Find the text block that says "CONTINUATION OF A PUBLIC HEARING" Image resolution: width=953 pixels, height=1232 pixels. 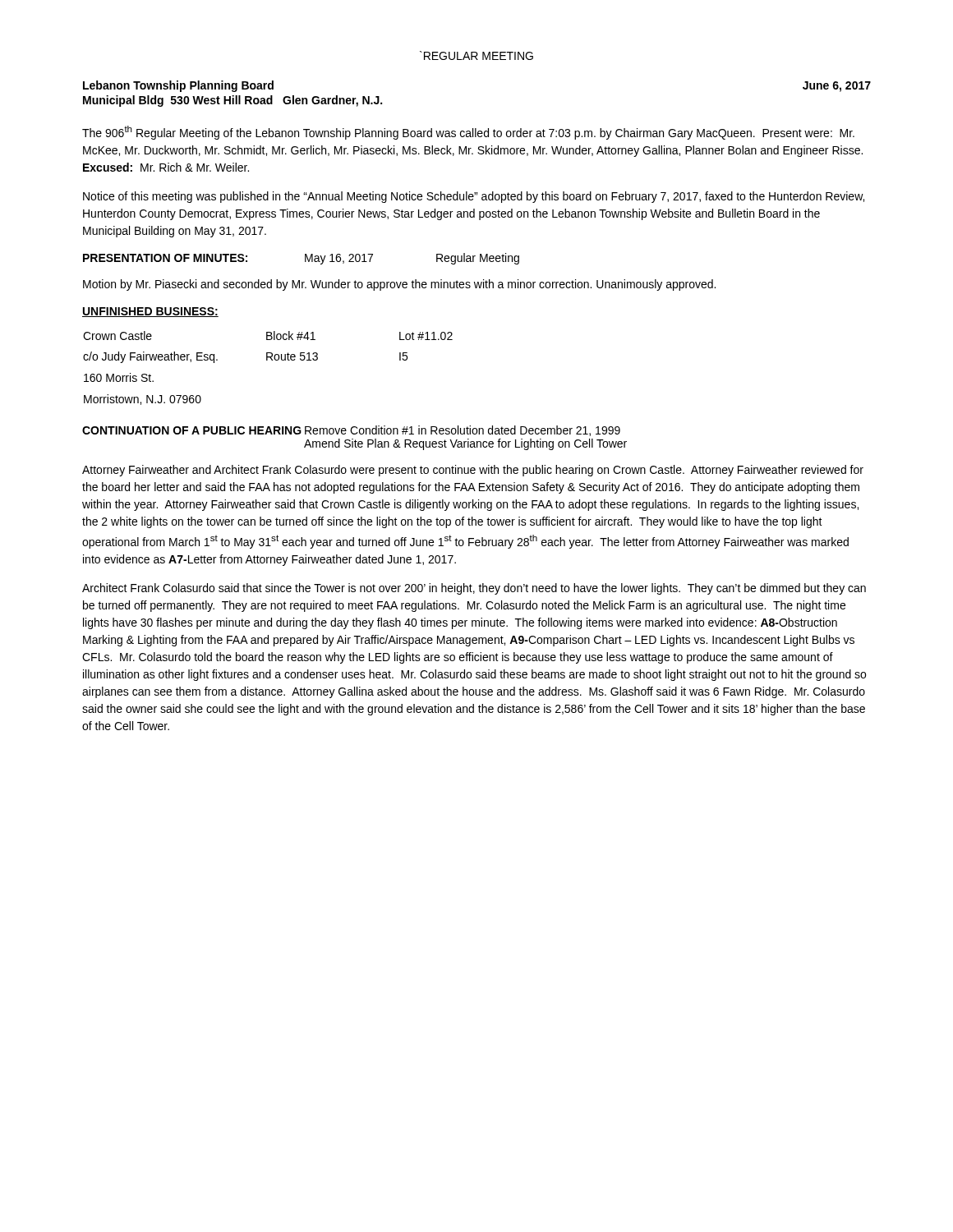click(476, 437)
